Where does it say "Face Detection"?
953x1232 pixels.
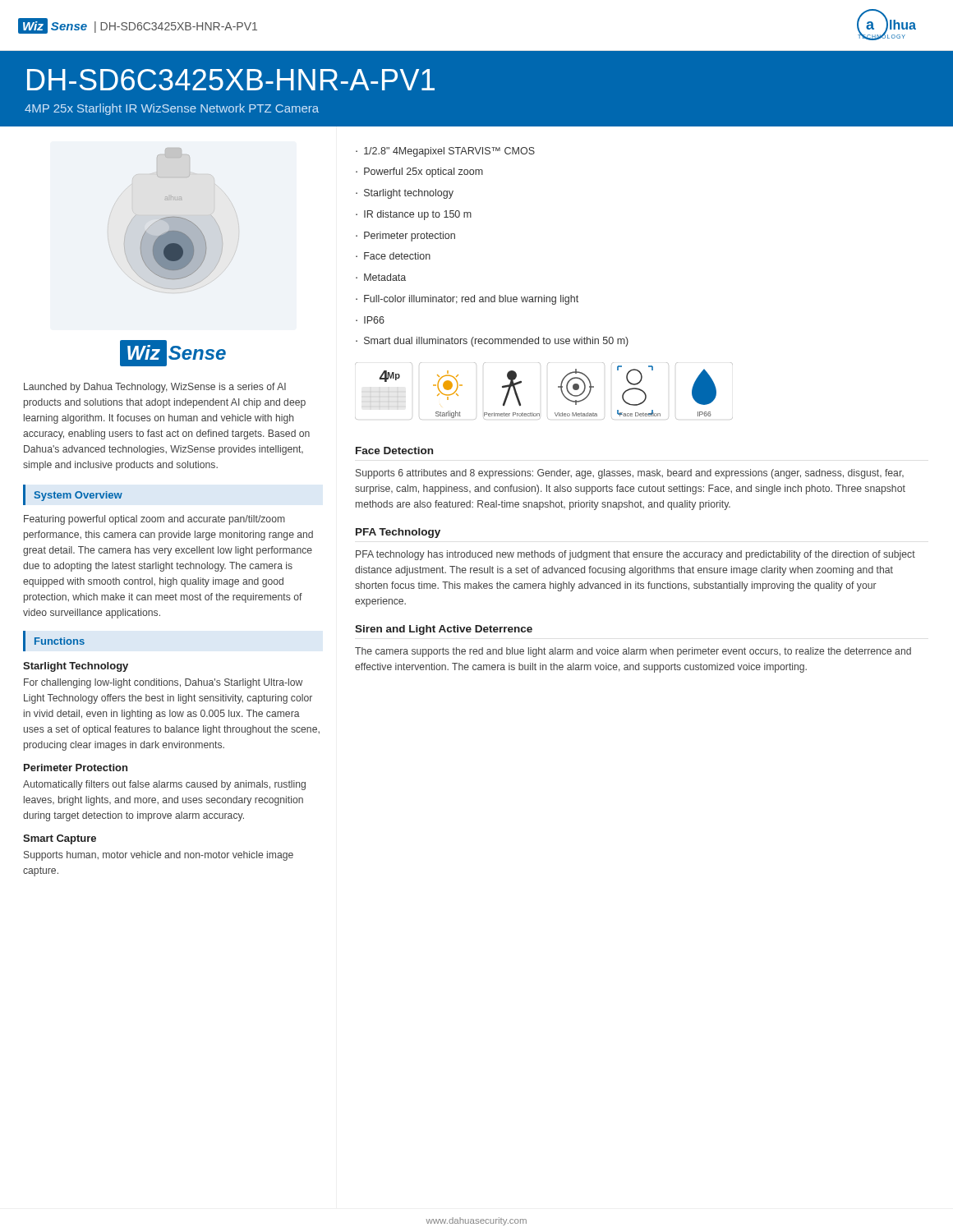coord(394,451)
